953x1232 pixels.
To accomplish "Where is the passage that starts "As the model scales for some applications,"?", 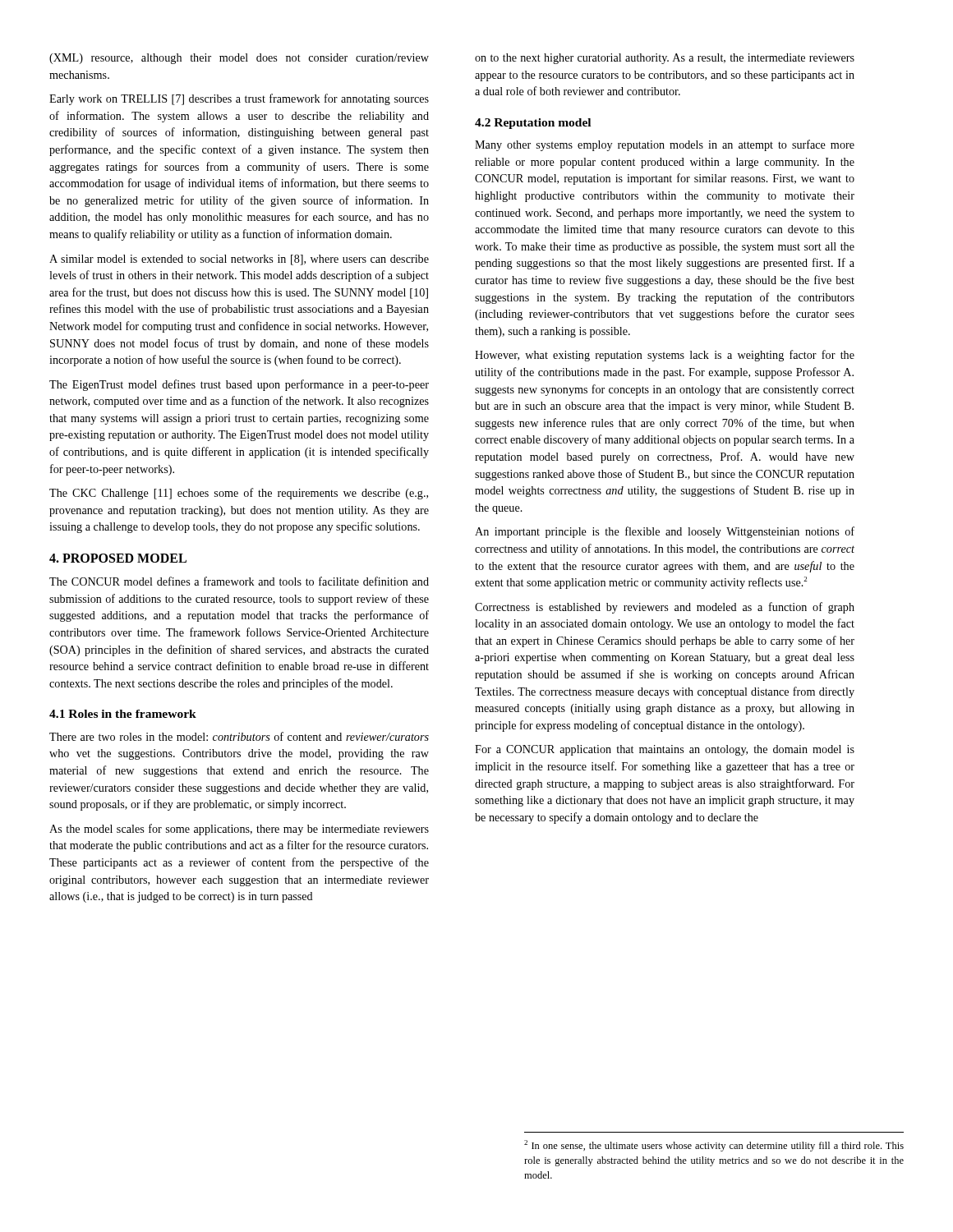I will [239, 863].
